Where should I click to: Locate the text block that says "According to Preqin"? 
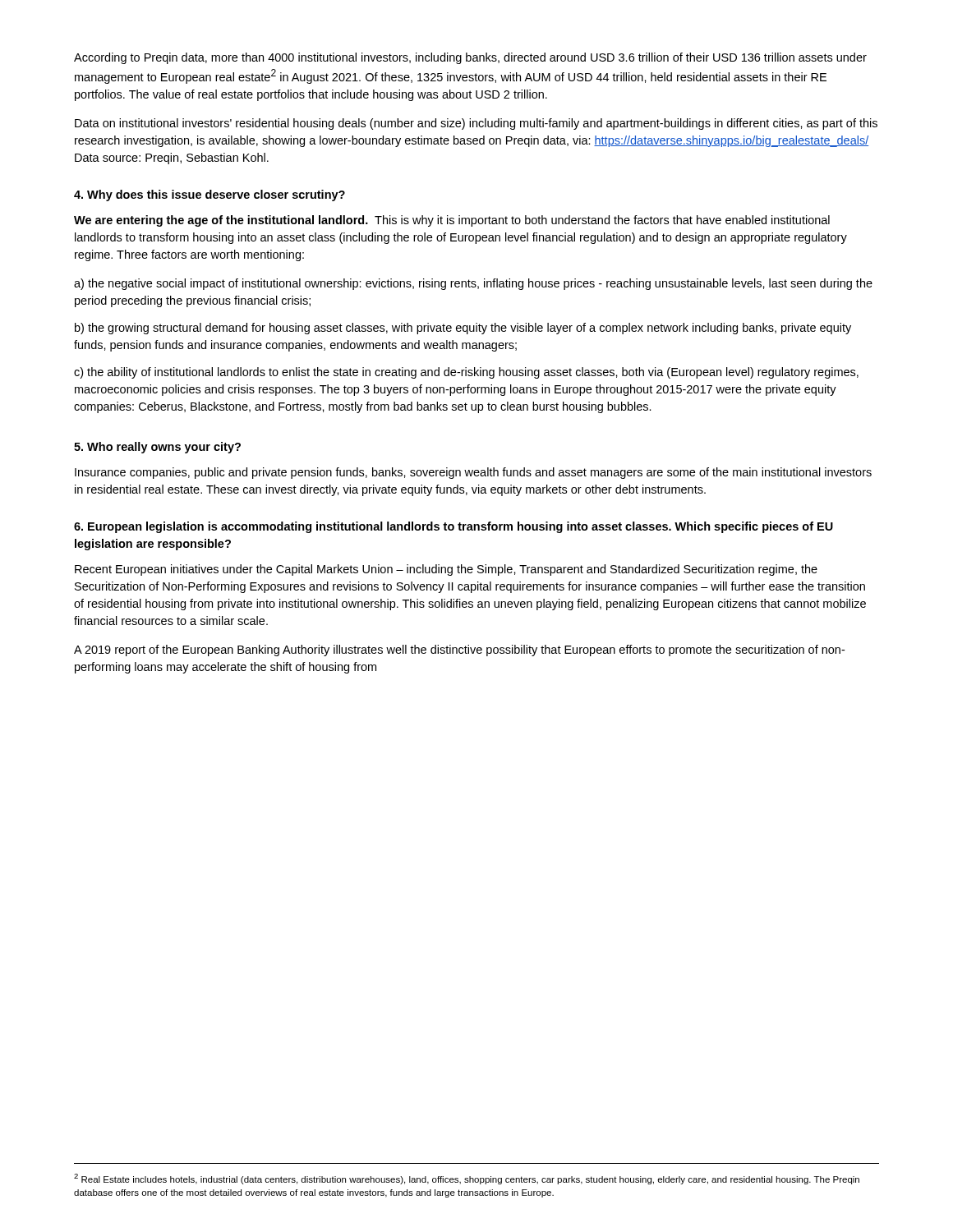point(470,76)
